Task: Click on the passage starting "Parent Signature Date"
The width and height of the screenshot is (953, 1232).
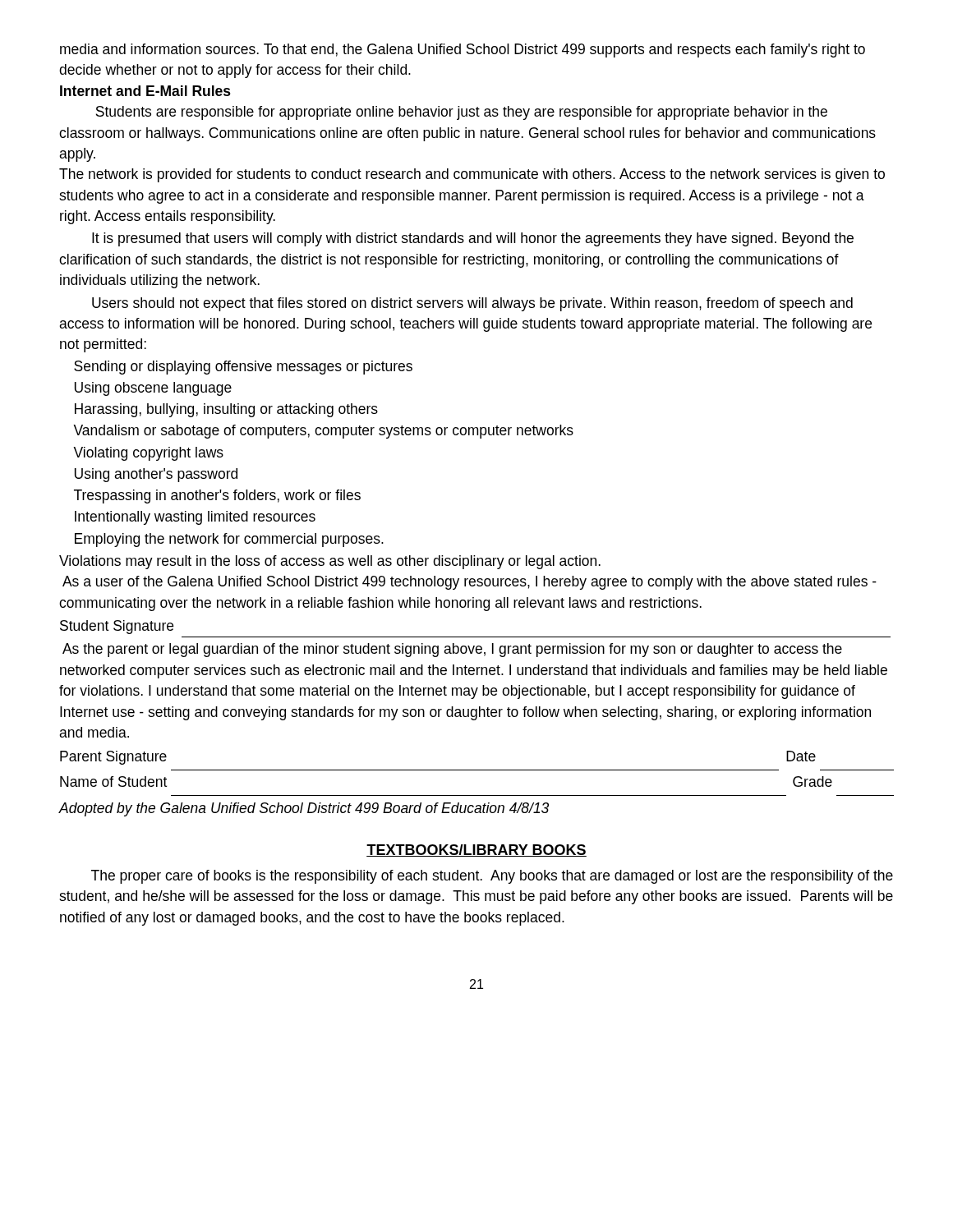Action: [x=476, y=770]
